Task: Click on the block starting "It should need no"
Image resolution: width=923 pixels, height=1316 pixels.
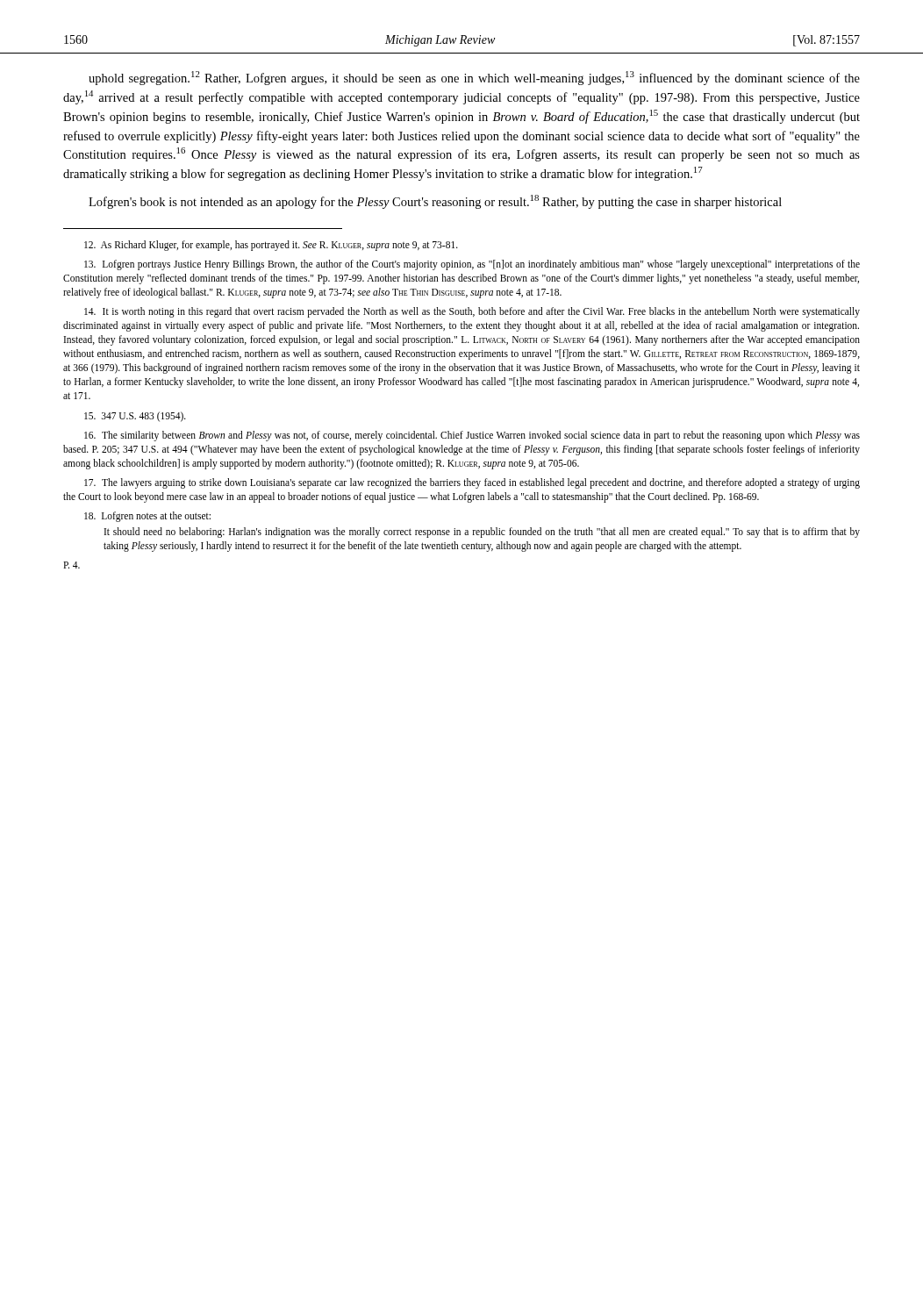Action: pyautogui.click(x=482, y=539)
